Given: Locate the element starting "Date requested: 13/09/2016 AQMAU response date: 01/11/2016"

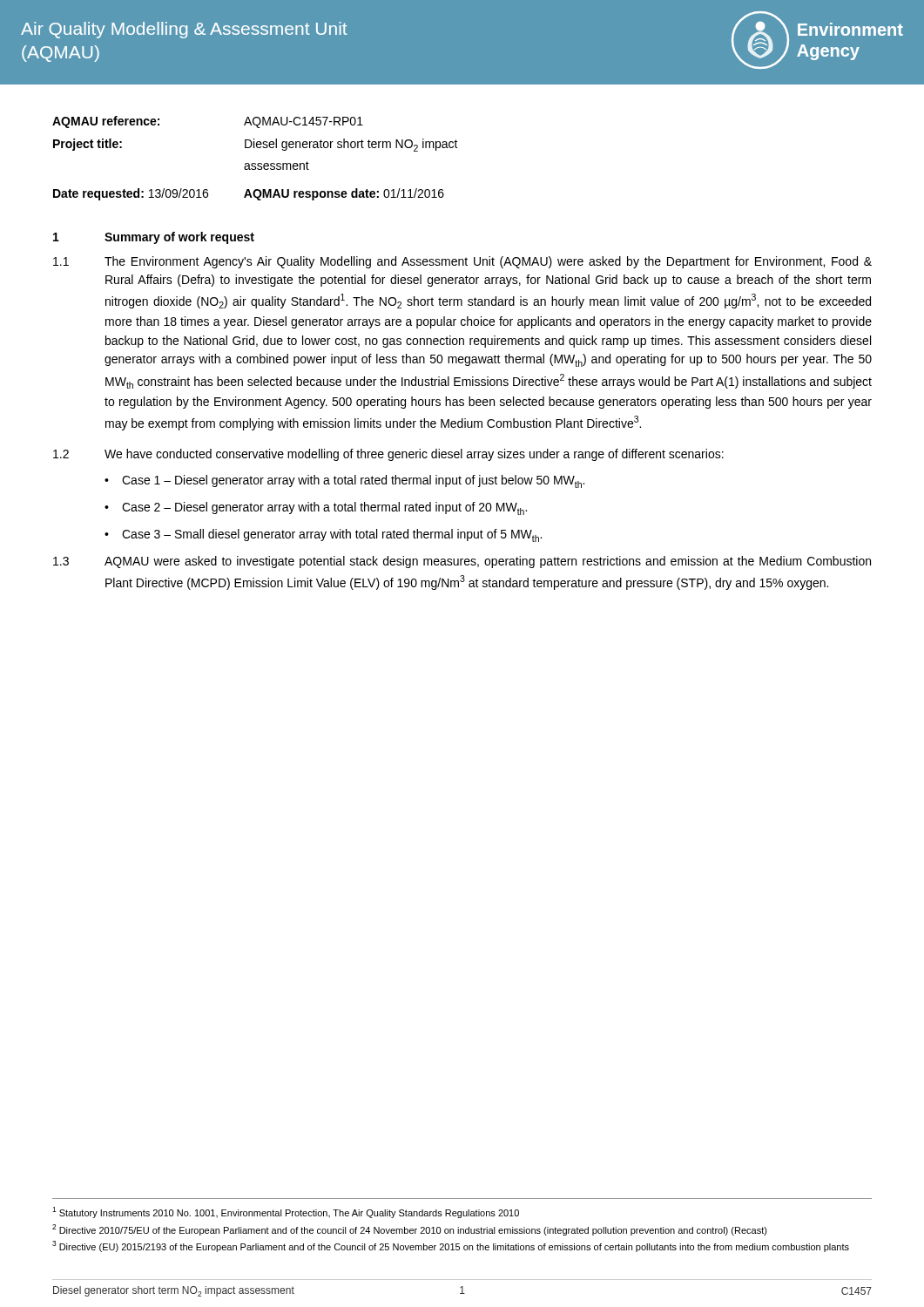Looking at the screenshot, I should pyautogui.click(x=248, y=194).
